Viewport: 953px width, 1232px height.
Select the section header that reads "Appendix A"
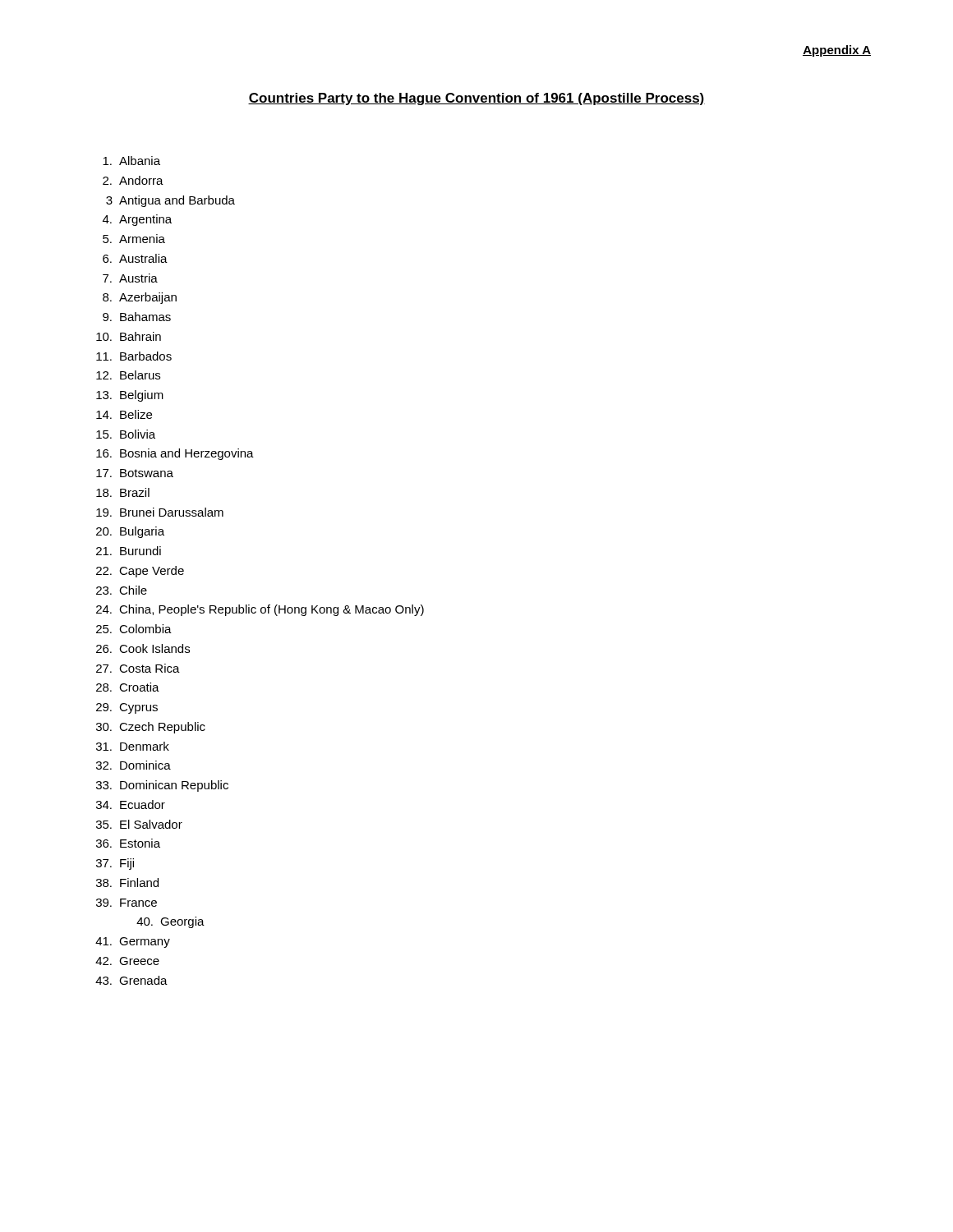coord(837,50)
